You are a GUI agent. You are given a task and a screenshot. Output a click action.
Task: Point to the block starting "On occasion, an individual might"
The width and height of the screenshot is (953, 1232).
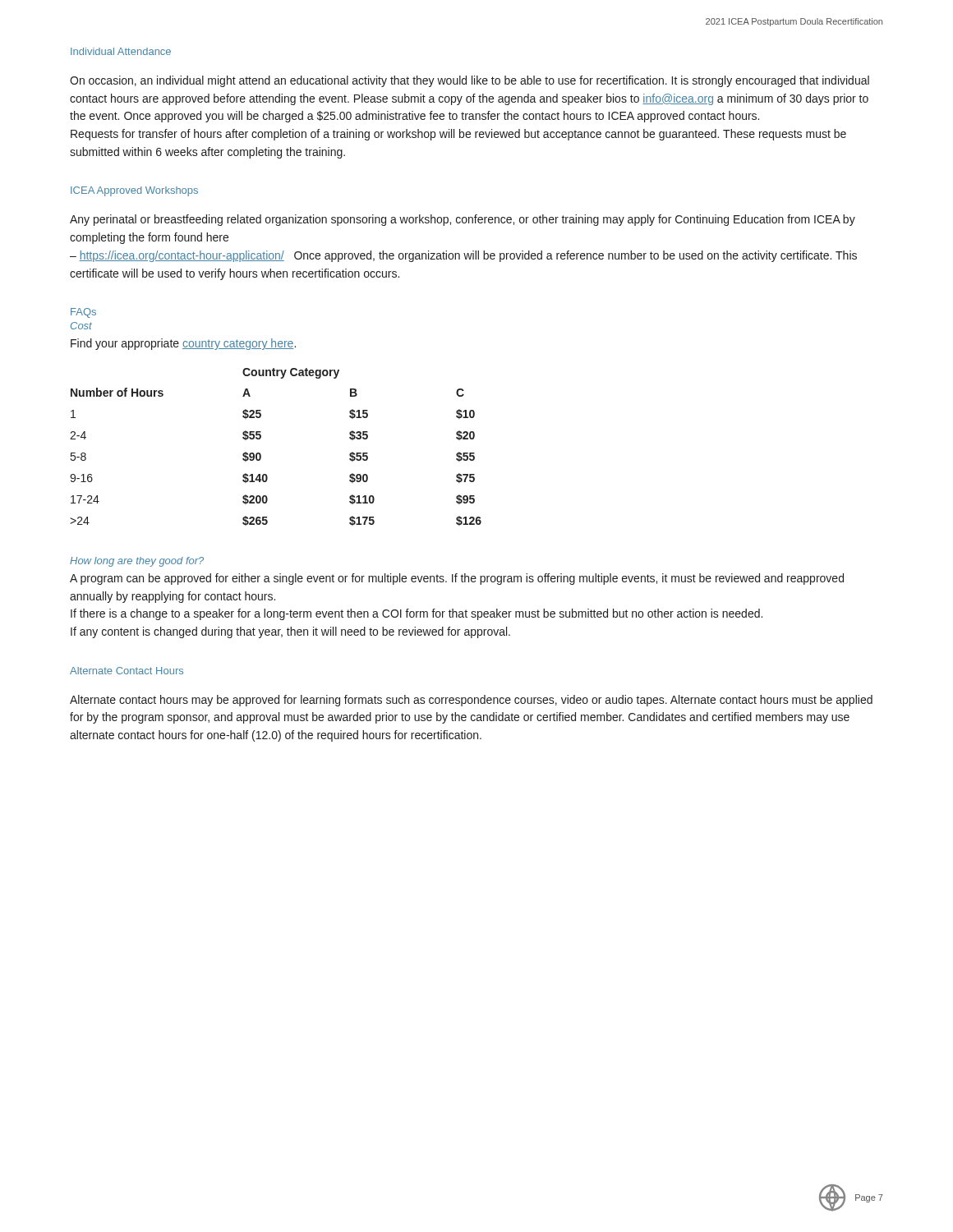(x=470, y=116)
